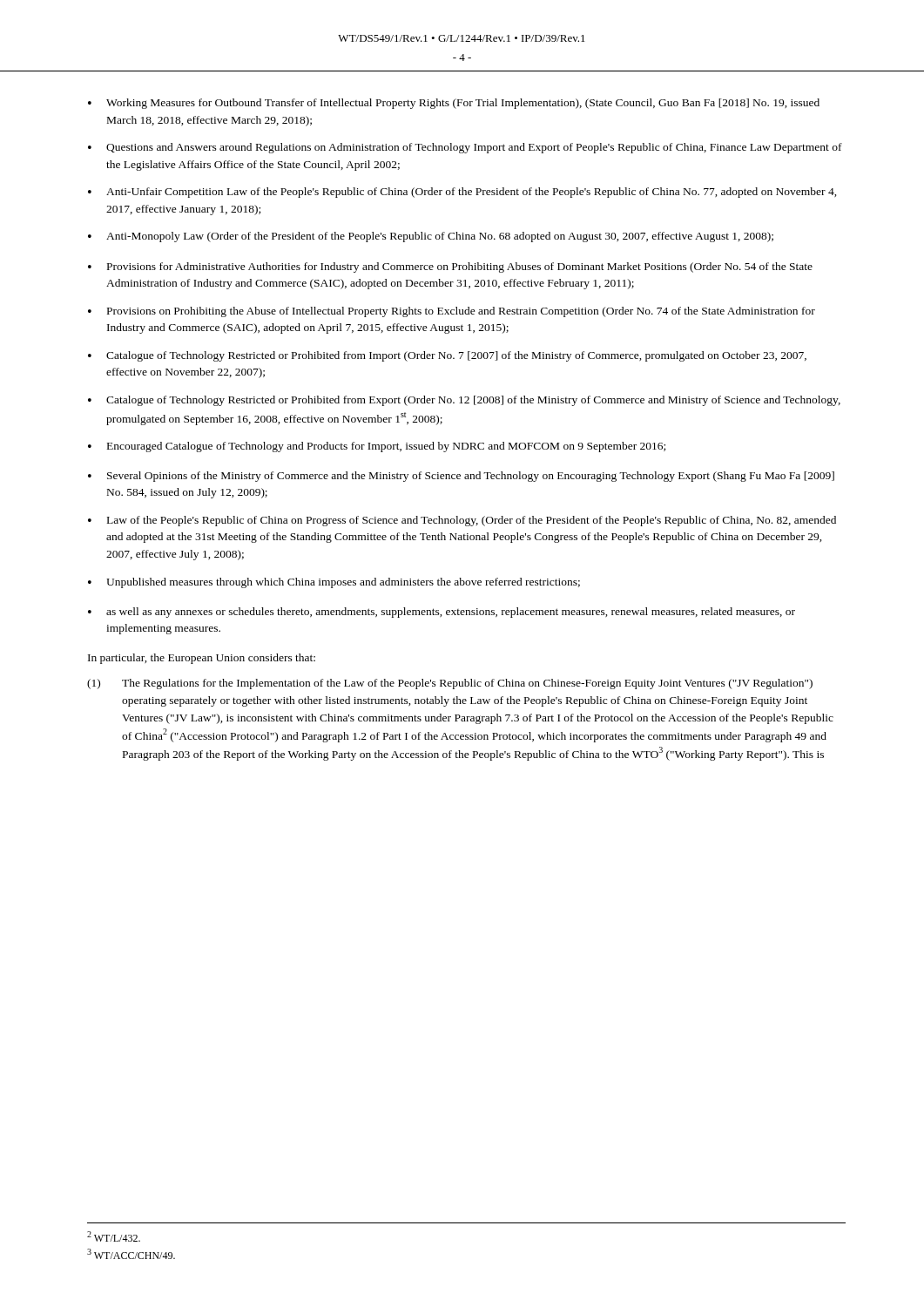This screenshot has height=1307, width=924.
Task: Locate the element starting "• Law of"
Action: tap(466, 537)
